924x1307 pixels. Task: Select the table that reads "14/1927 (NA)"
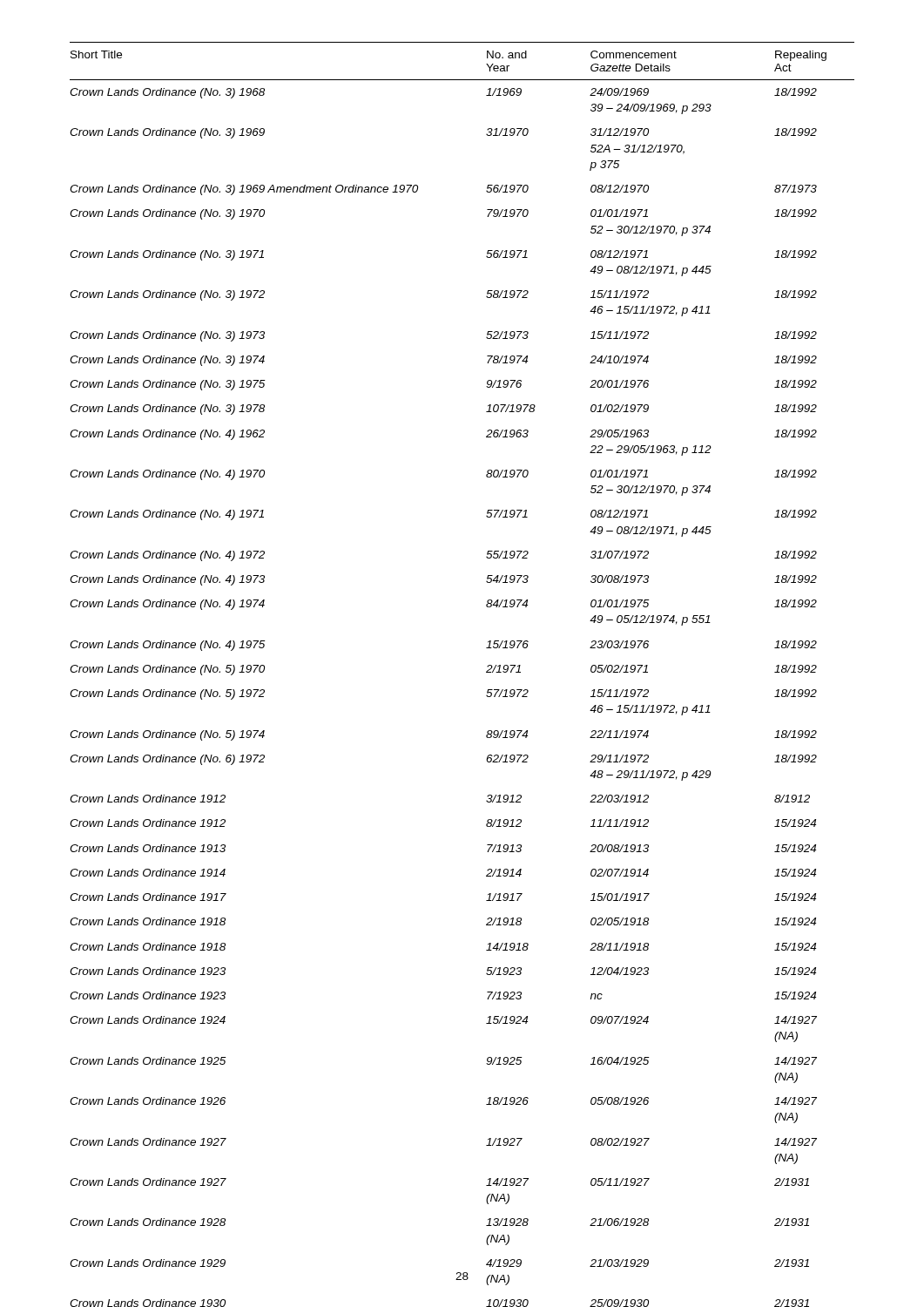click(x=462, y=674)
